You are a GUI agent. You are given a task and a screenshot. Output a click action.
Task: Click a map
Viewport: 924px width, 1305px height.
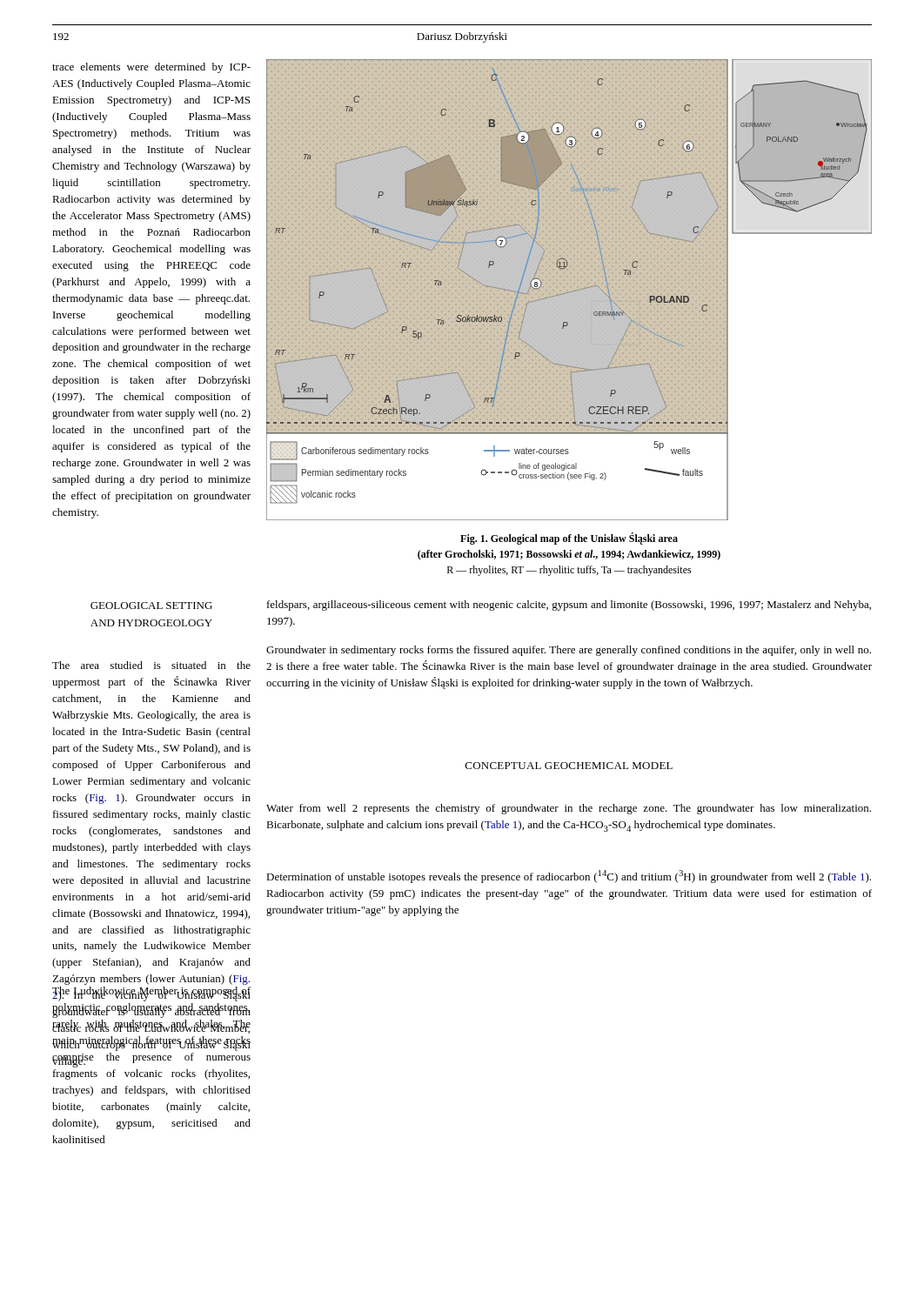click(569, 290)
